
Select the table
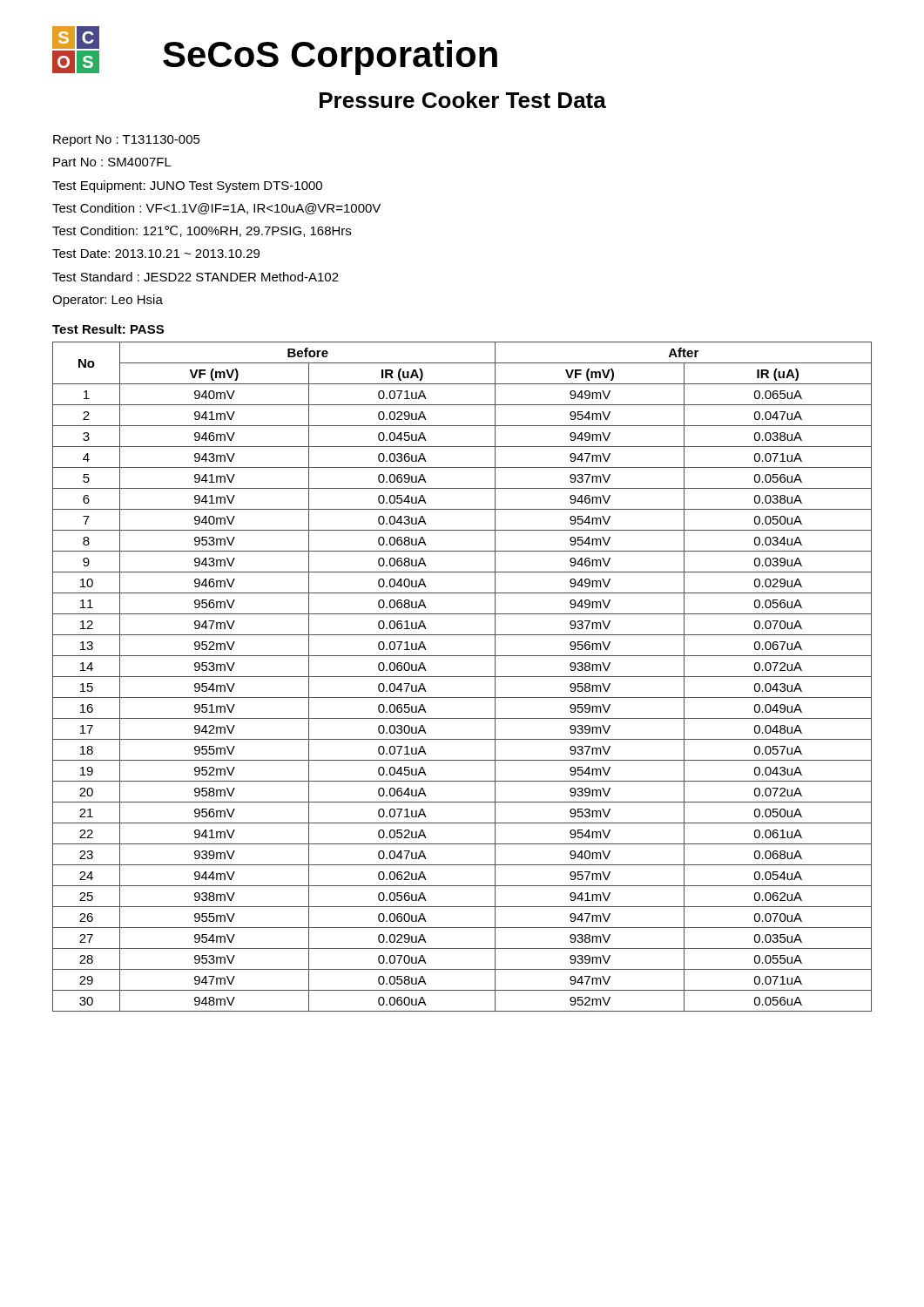(x=462, y=677)
